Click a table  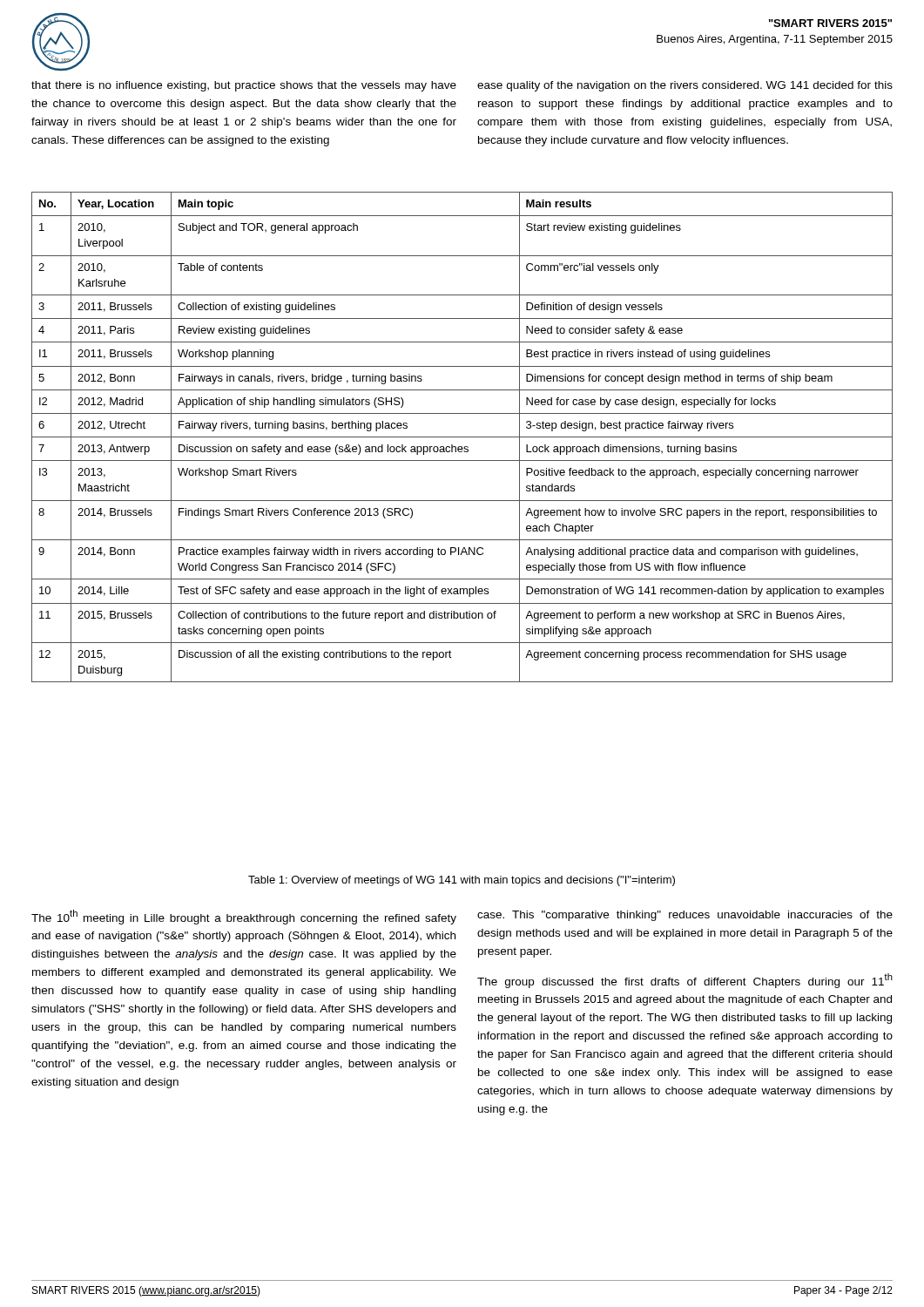point(462,437)
